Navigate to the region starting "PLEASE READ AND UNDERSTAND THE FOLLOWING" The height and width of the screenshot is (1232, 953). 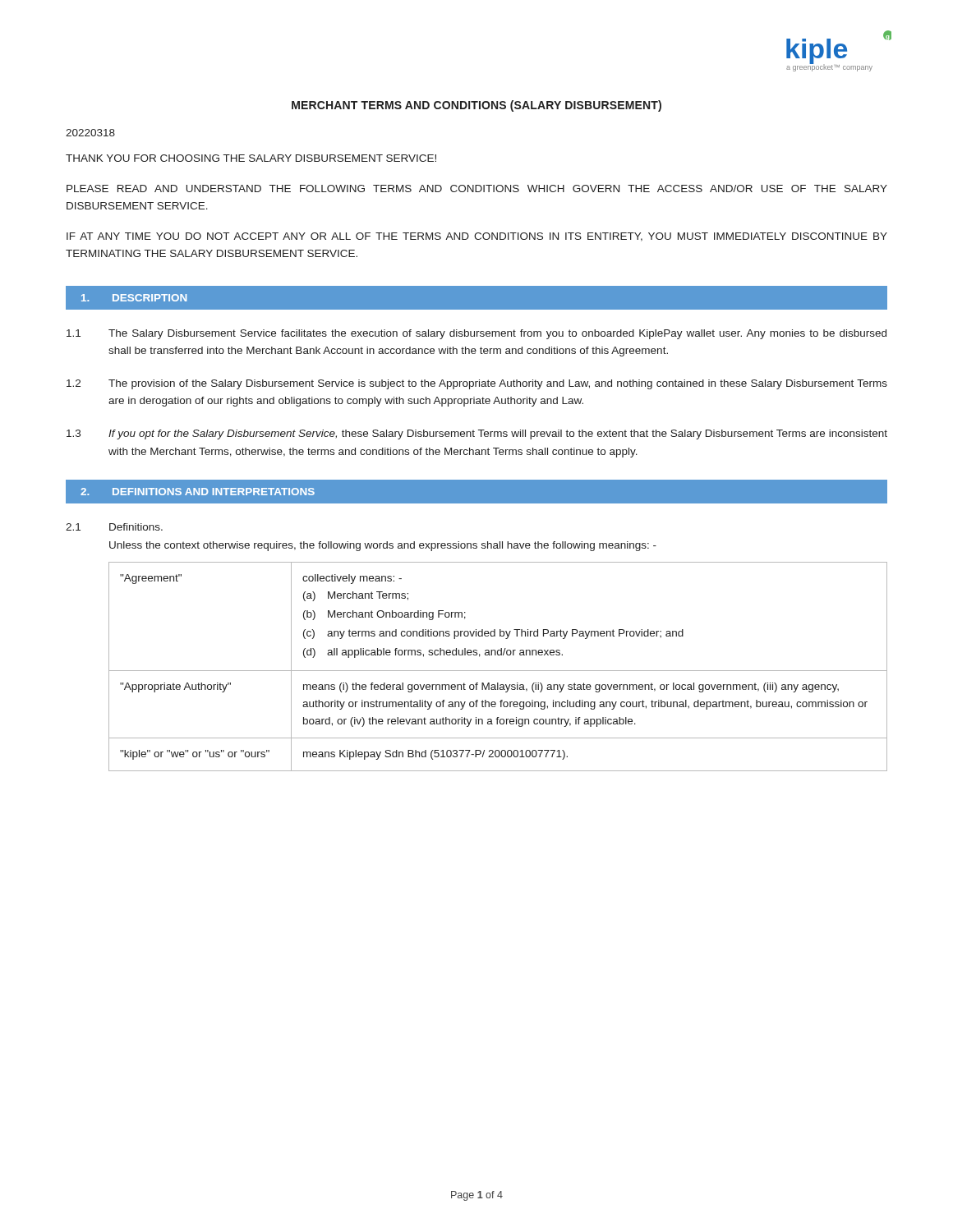476,197
